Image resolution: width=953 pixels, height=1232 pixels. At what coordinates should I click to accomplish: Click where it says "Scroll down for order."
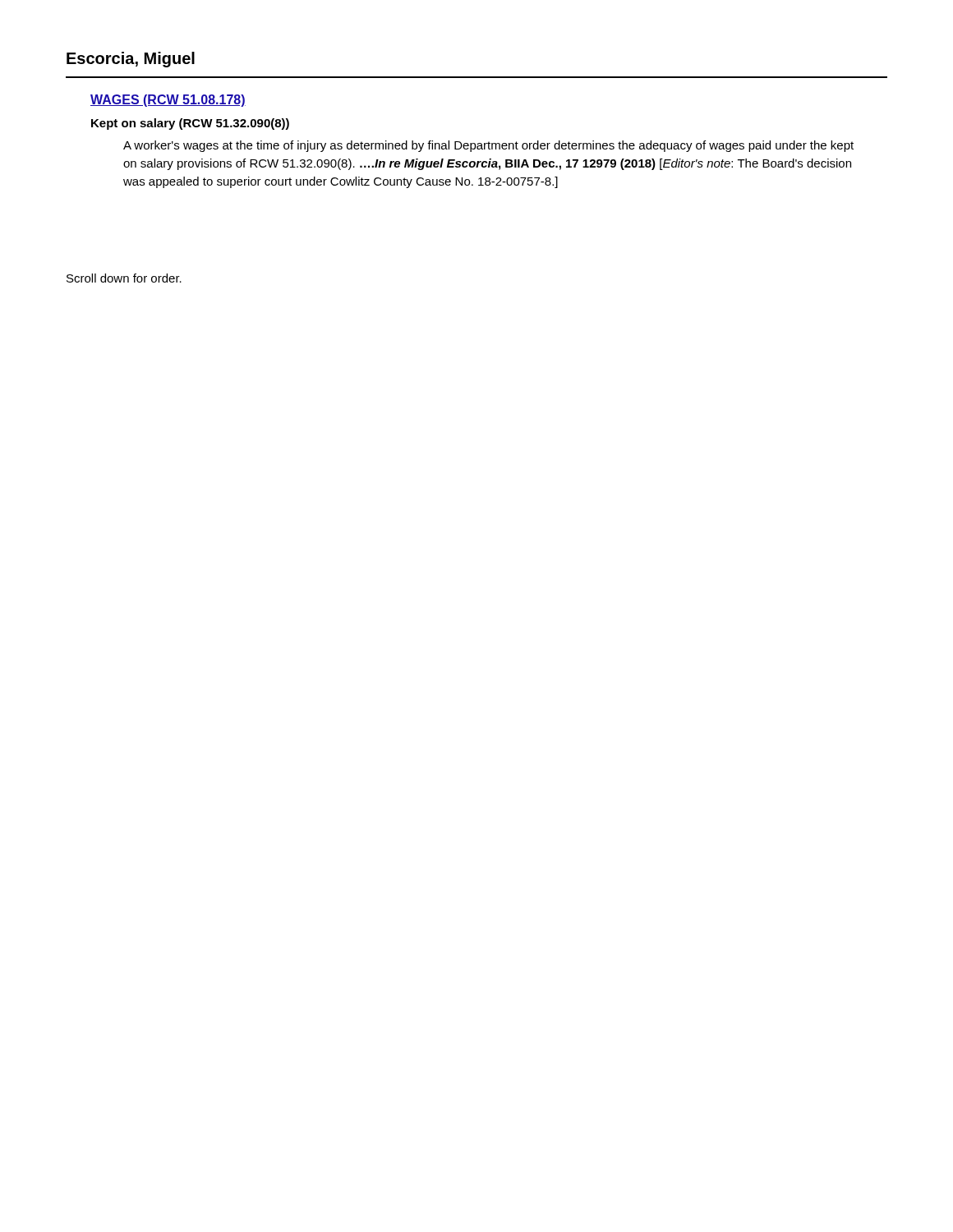click(x=124, y=278)
